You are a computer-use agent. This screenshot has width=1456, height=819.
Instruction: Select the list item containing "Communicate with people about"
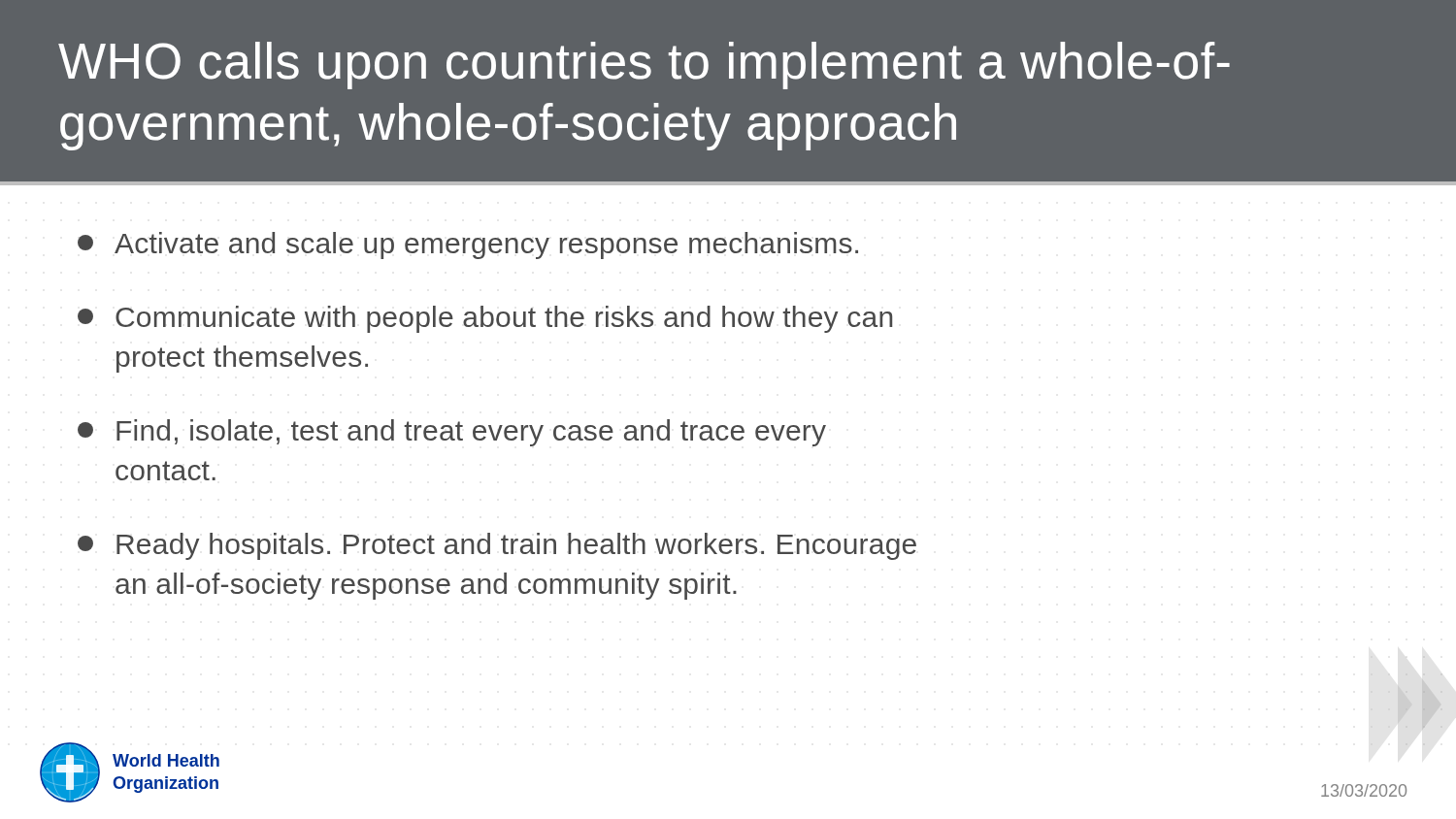[728, 338]
